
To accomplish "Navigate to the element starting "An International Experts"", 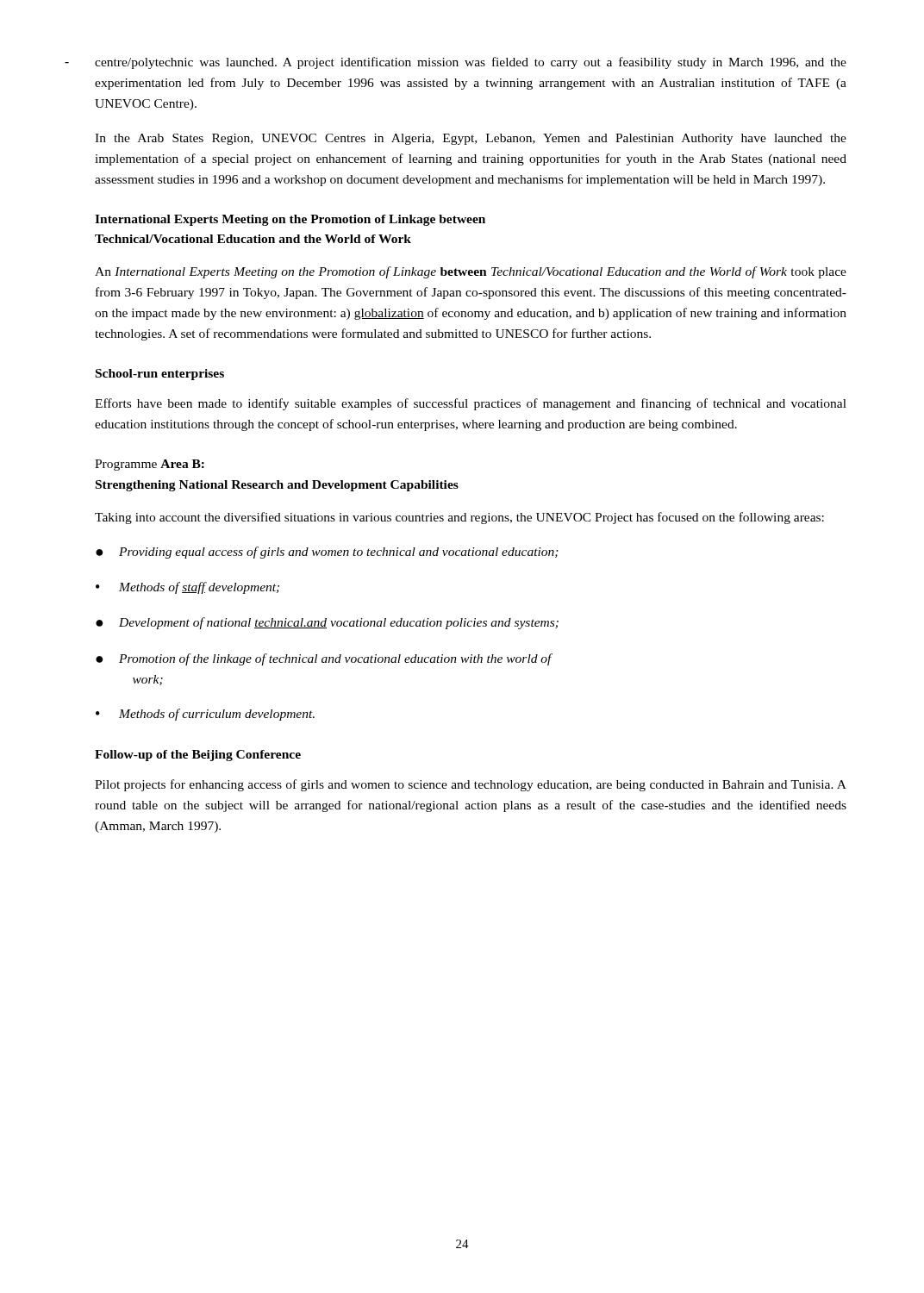I will 471,302.
